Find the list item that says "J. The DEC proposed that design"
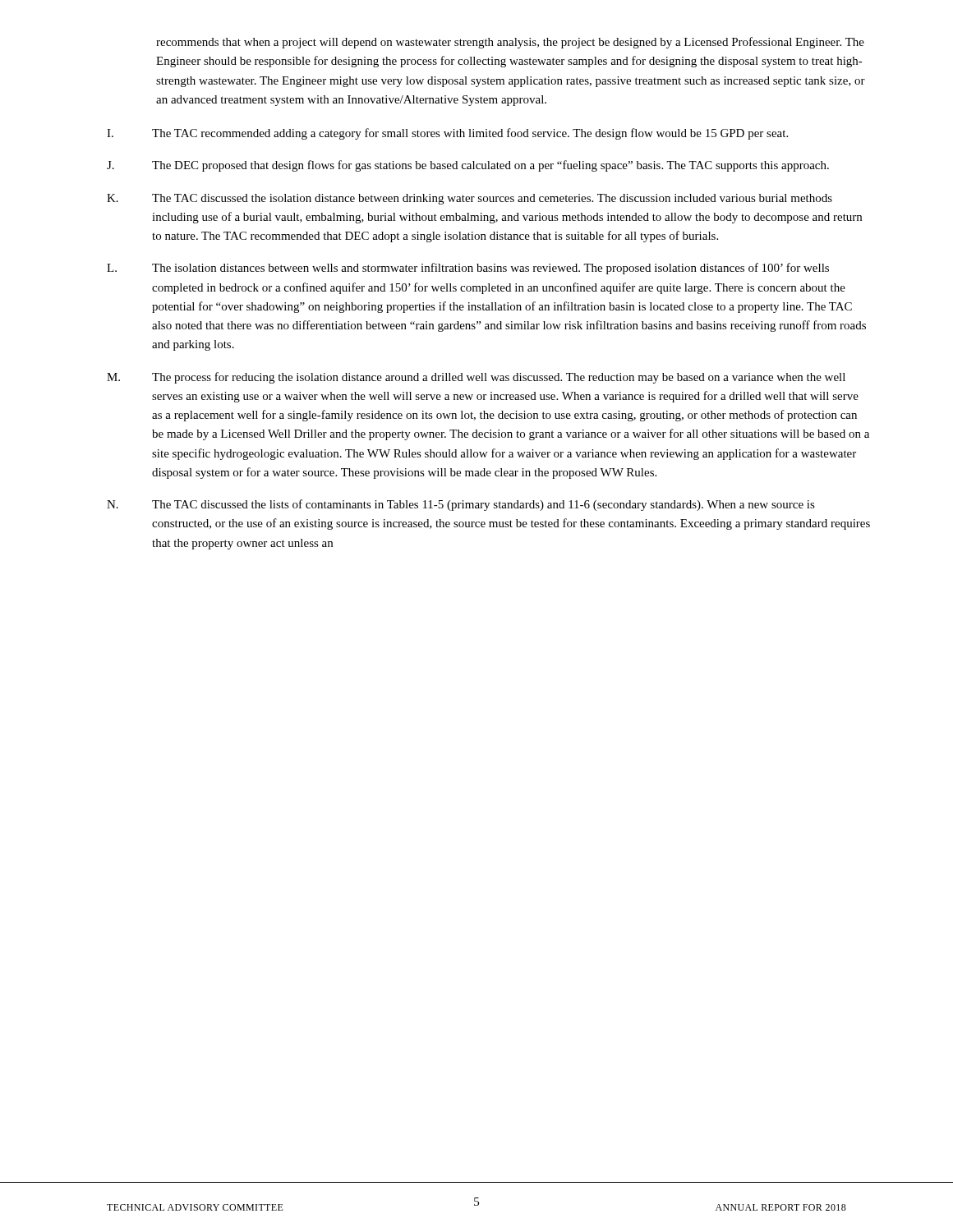This screenshot has height=1232, width=953. (x=489, y=166)
